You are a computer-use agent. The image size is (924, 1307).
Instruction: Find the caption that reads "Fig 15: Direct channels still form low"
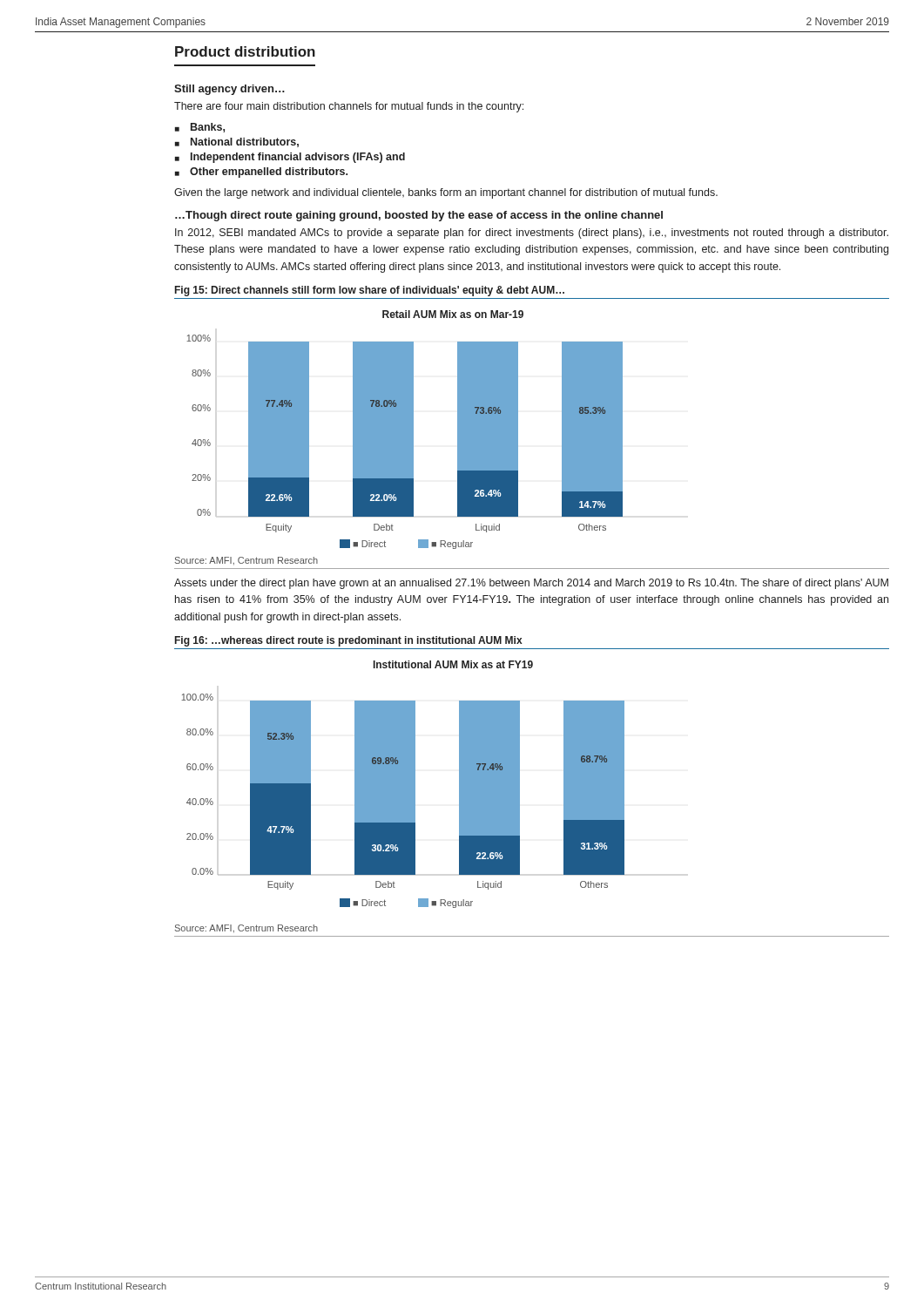click(370, 290)
